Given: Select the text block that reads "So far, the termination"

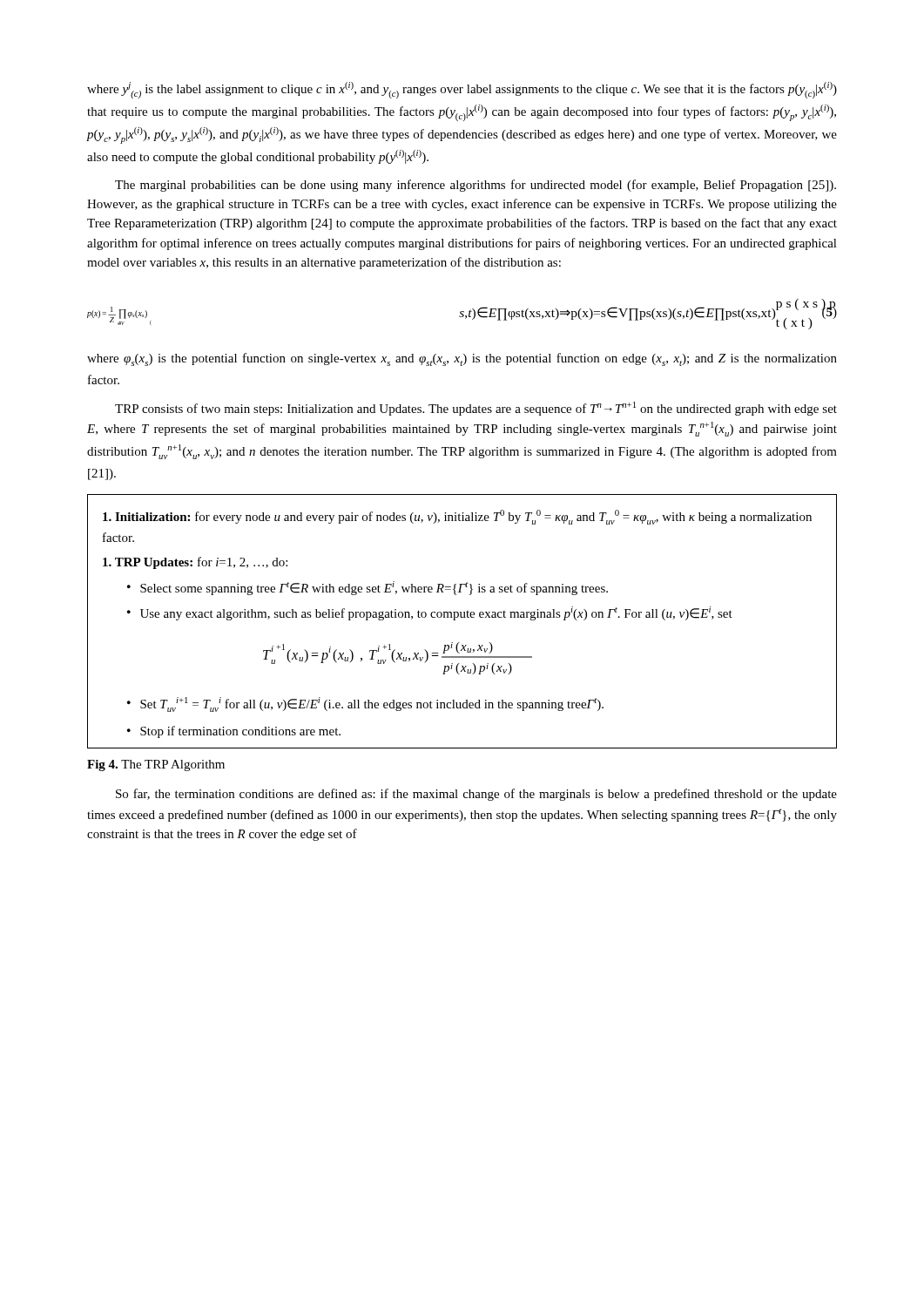Looking at the screenshot, I should (462, 814).
